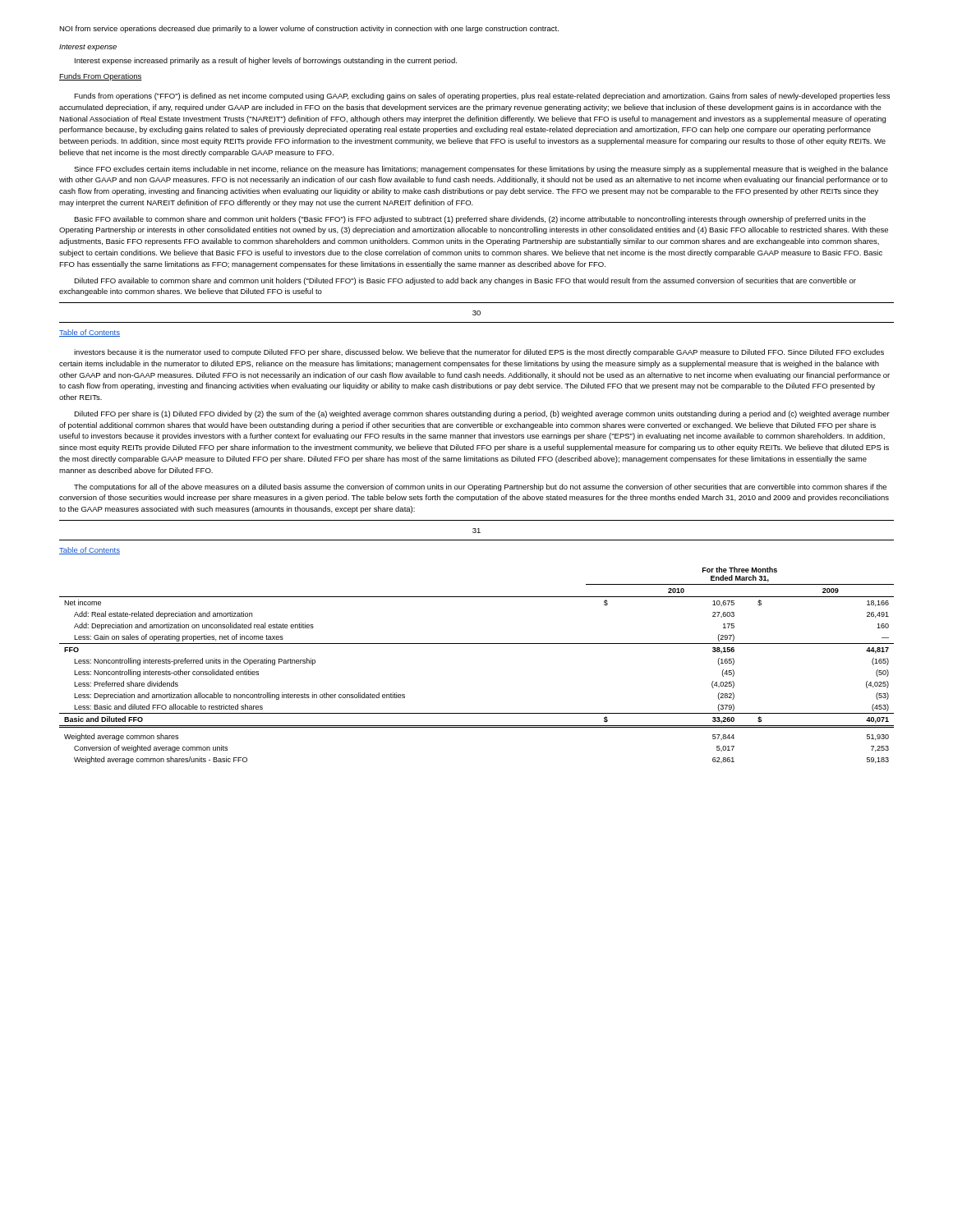Select the section header that says "Interest expense"
Viewport: 953px width, 1232px height.
(x=88, y=48)
